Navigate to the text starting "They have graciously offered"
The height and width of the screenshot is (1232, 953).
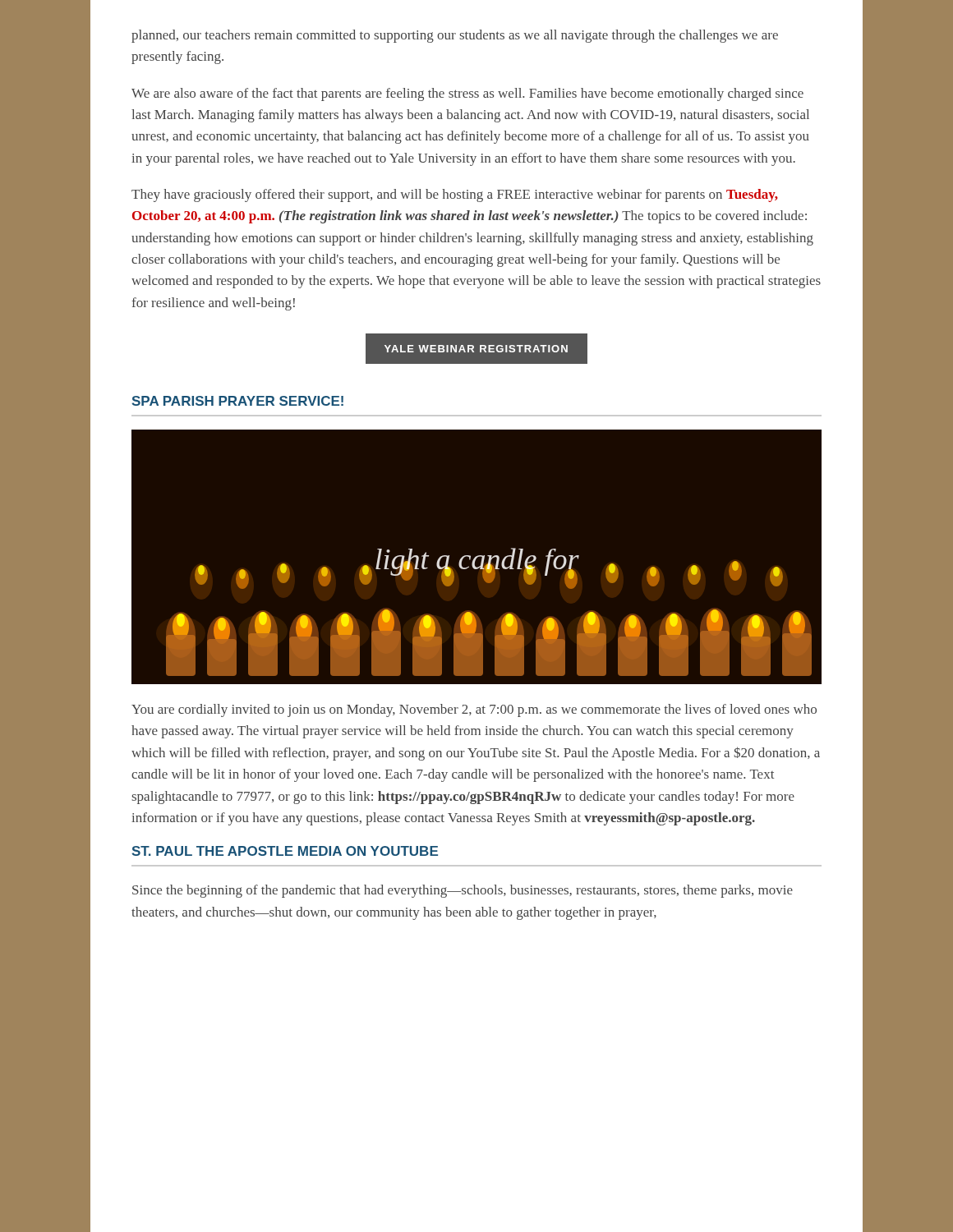click(476, 248)
